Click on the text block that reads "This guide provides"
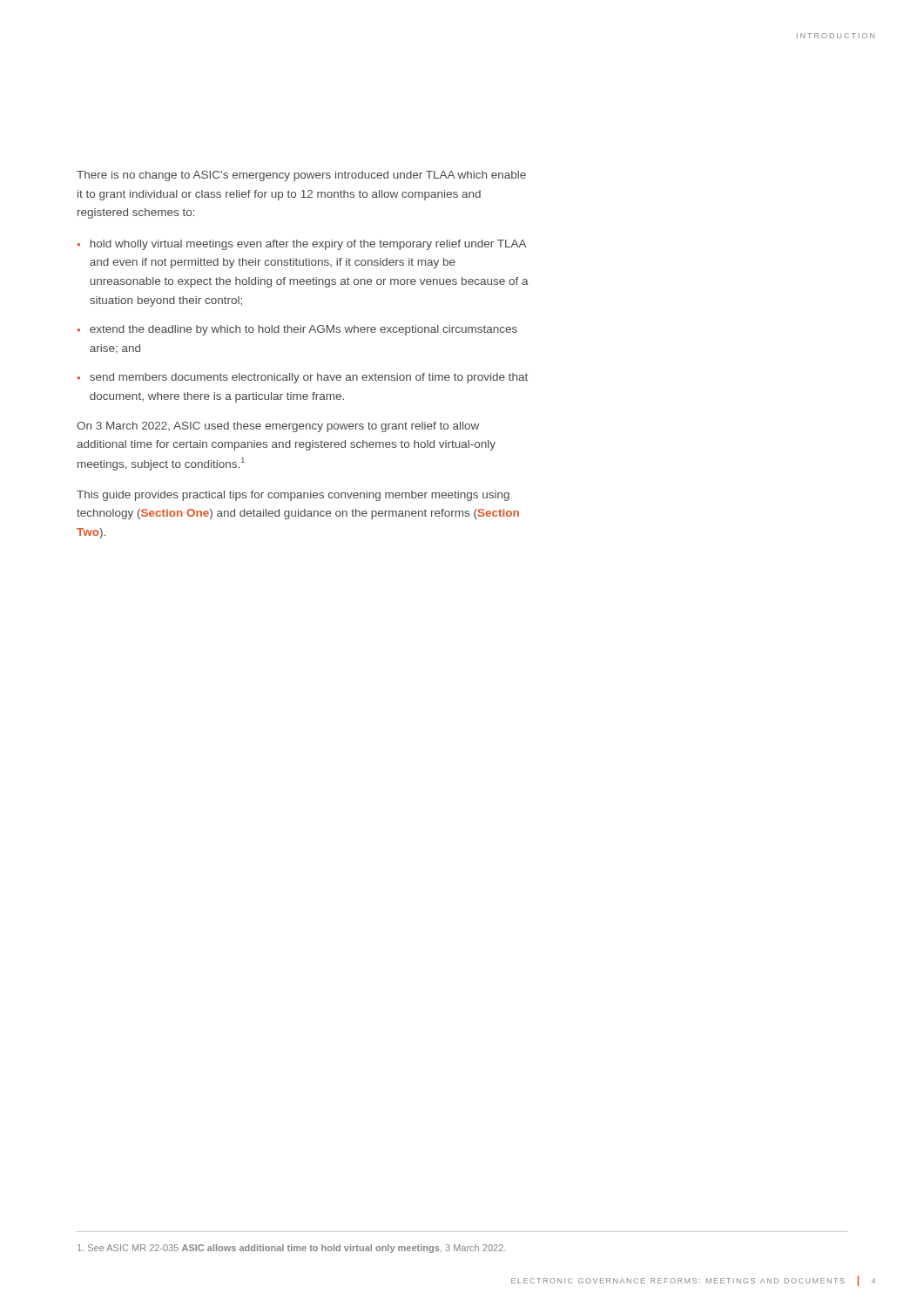Screen dimensions: 1307x924 298,513
